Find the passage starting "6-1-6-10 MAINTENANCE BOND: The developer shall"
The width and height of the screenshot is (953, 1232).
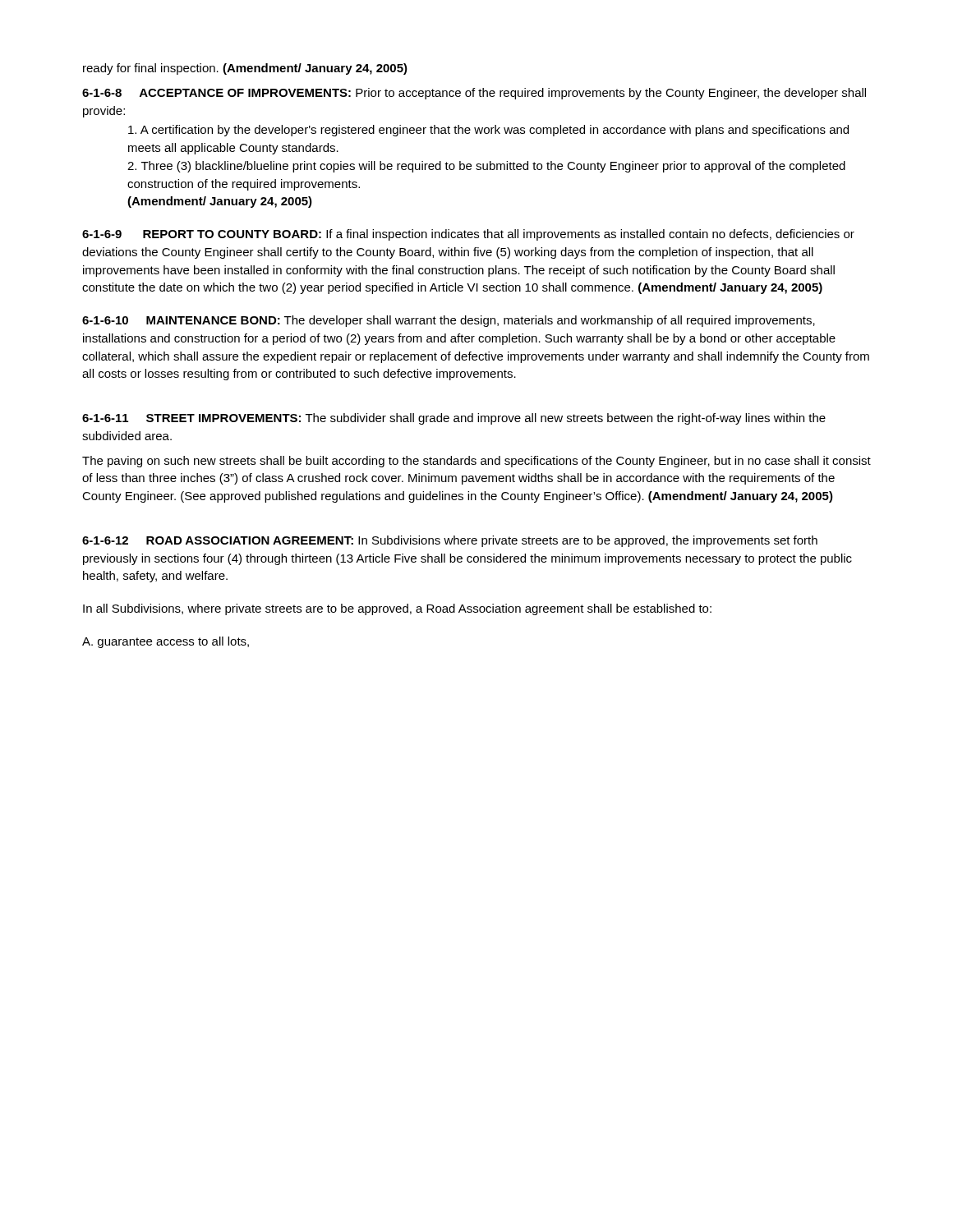click(476, 347)
